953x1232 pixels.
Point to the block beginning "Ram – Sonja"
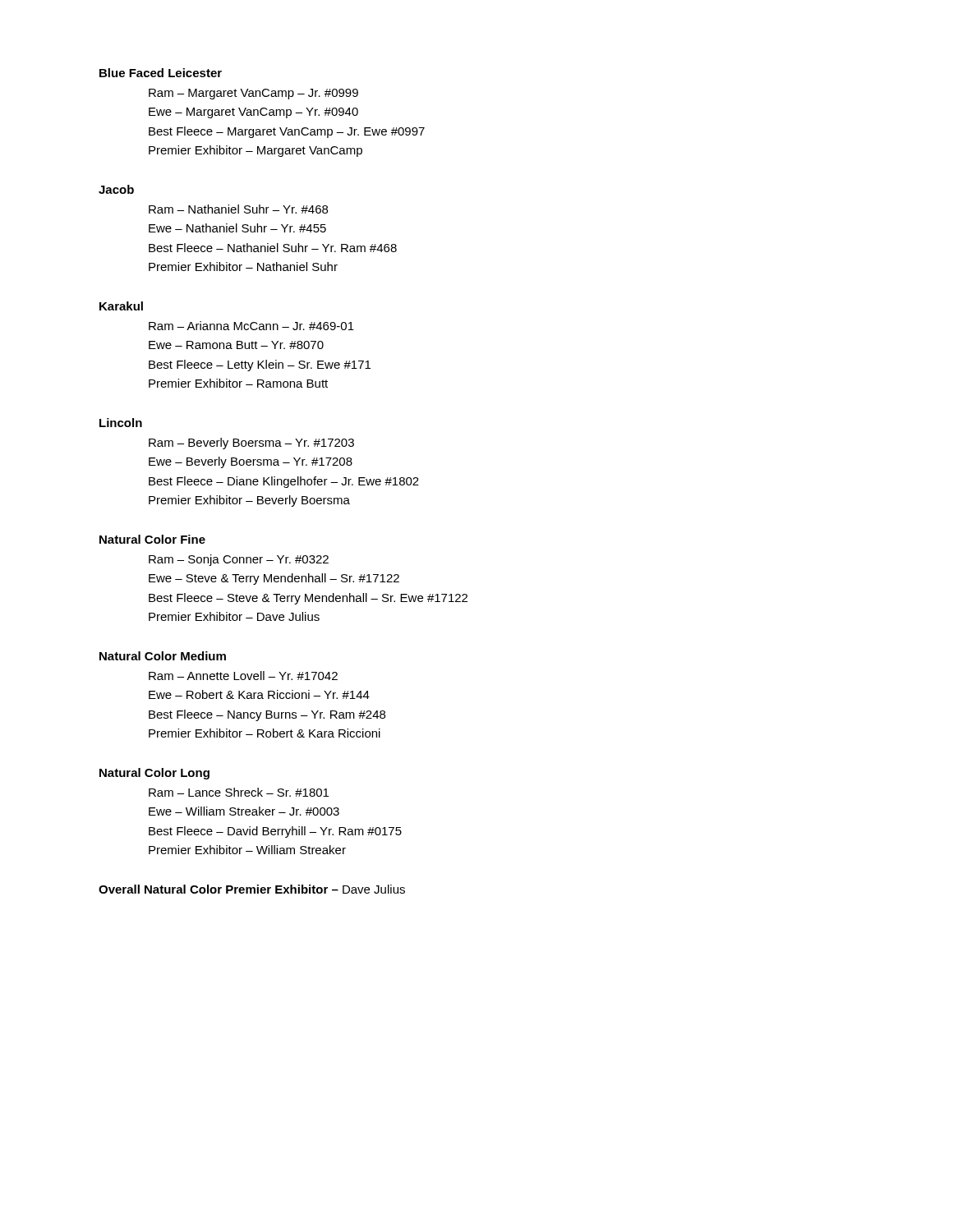239,559
